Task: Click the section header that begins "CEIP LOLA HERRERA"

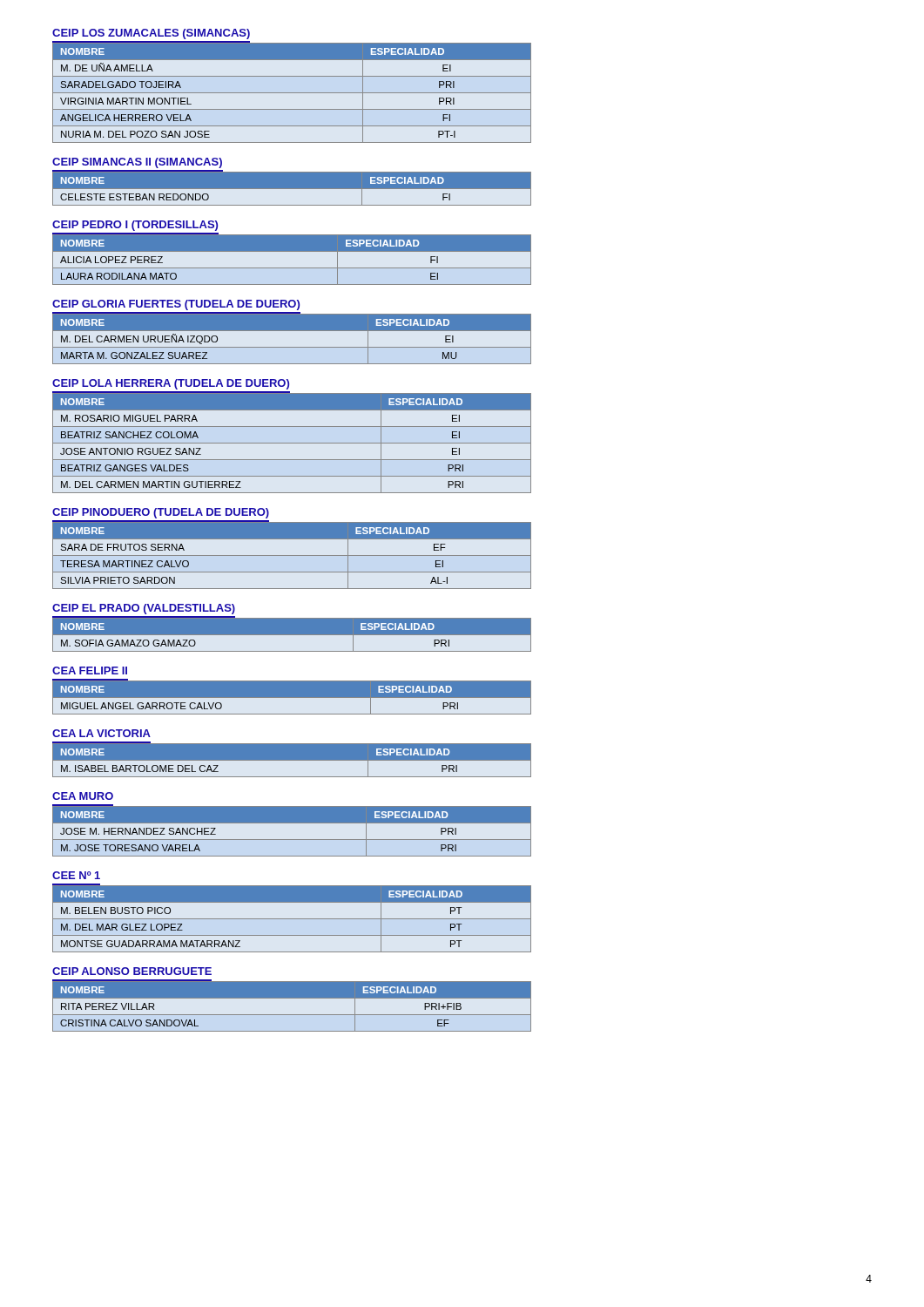Action: (x=171, y=385)
